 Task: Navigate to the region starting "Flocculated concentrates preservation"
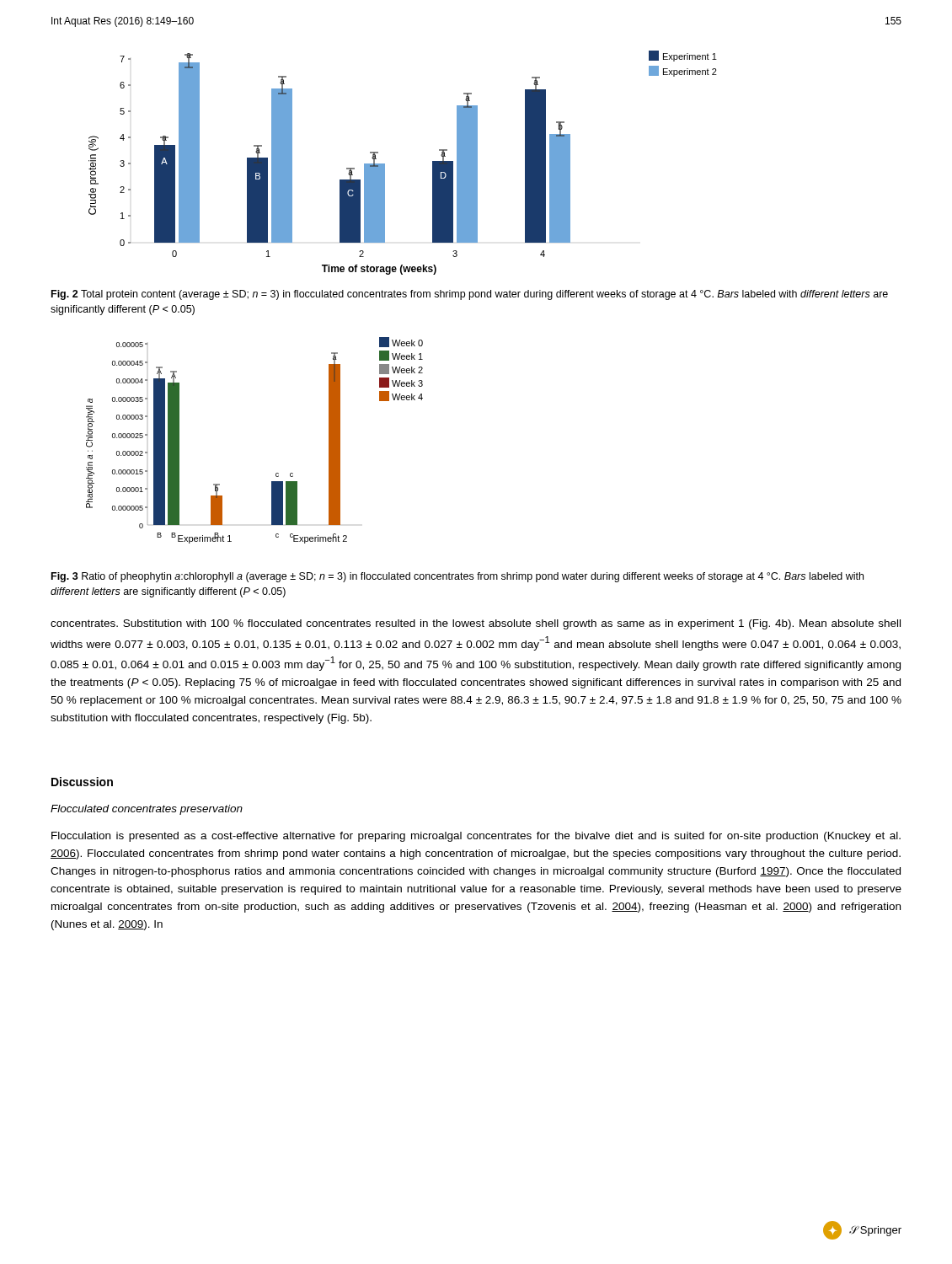[147, 809]
